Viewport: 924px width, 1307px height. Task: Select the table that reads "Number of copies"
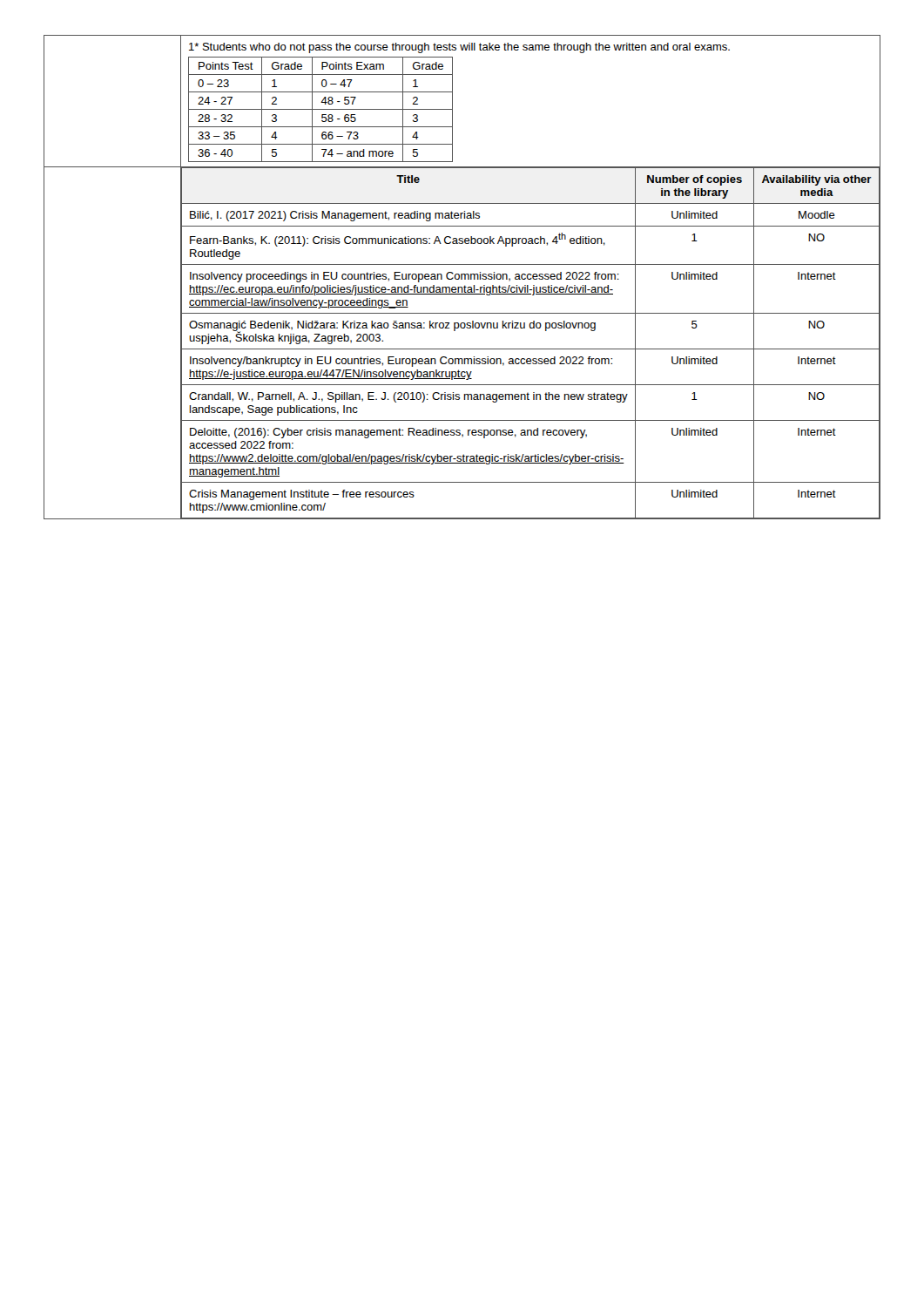530,343
